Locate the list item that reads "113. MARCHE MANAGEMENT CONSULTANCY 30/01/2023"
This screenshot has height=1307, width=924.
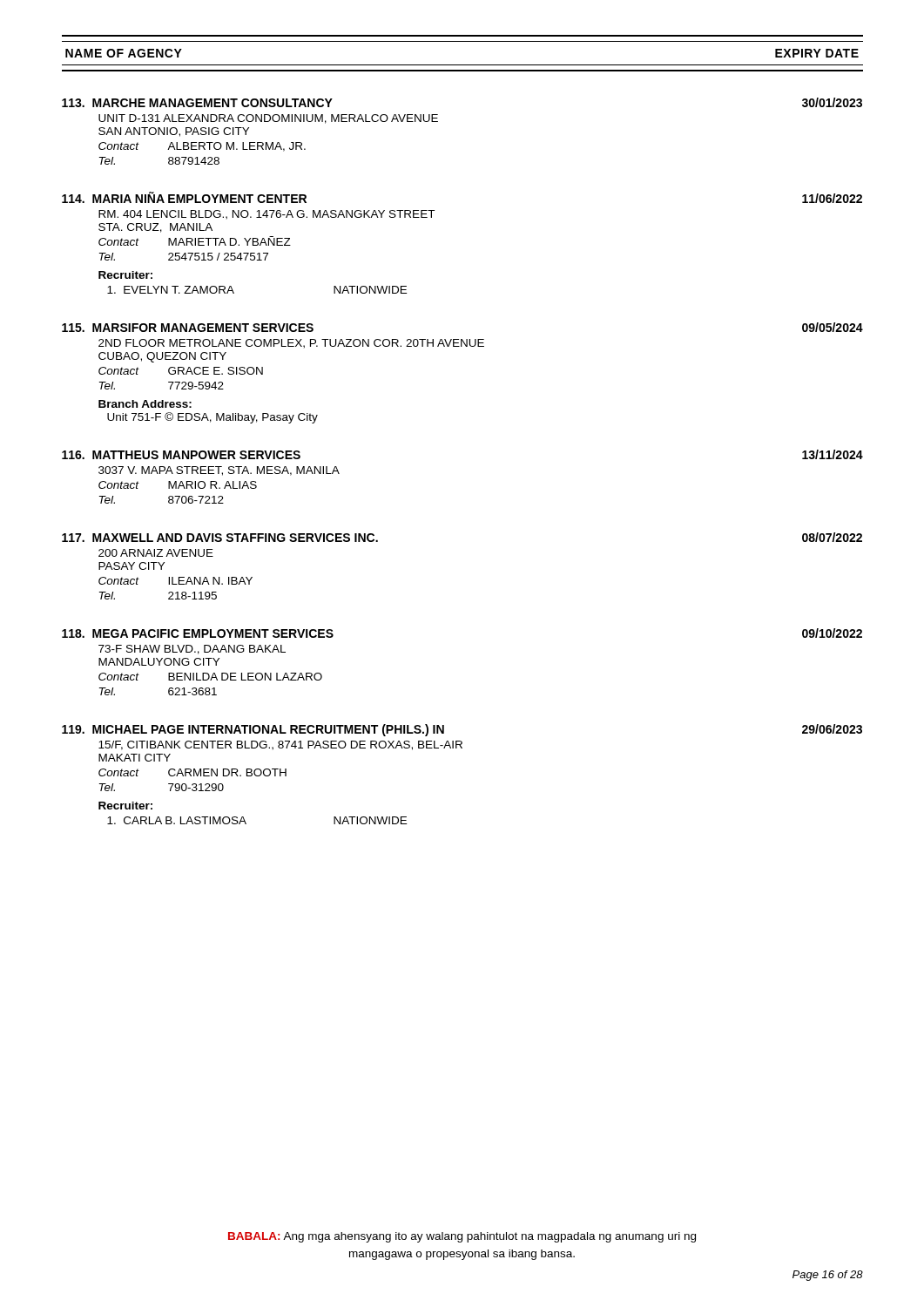[x=199, y=102]
